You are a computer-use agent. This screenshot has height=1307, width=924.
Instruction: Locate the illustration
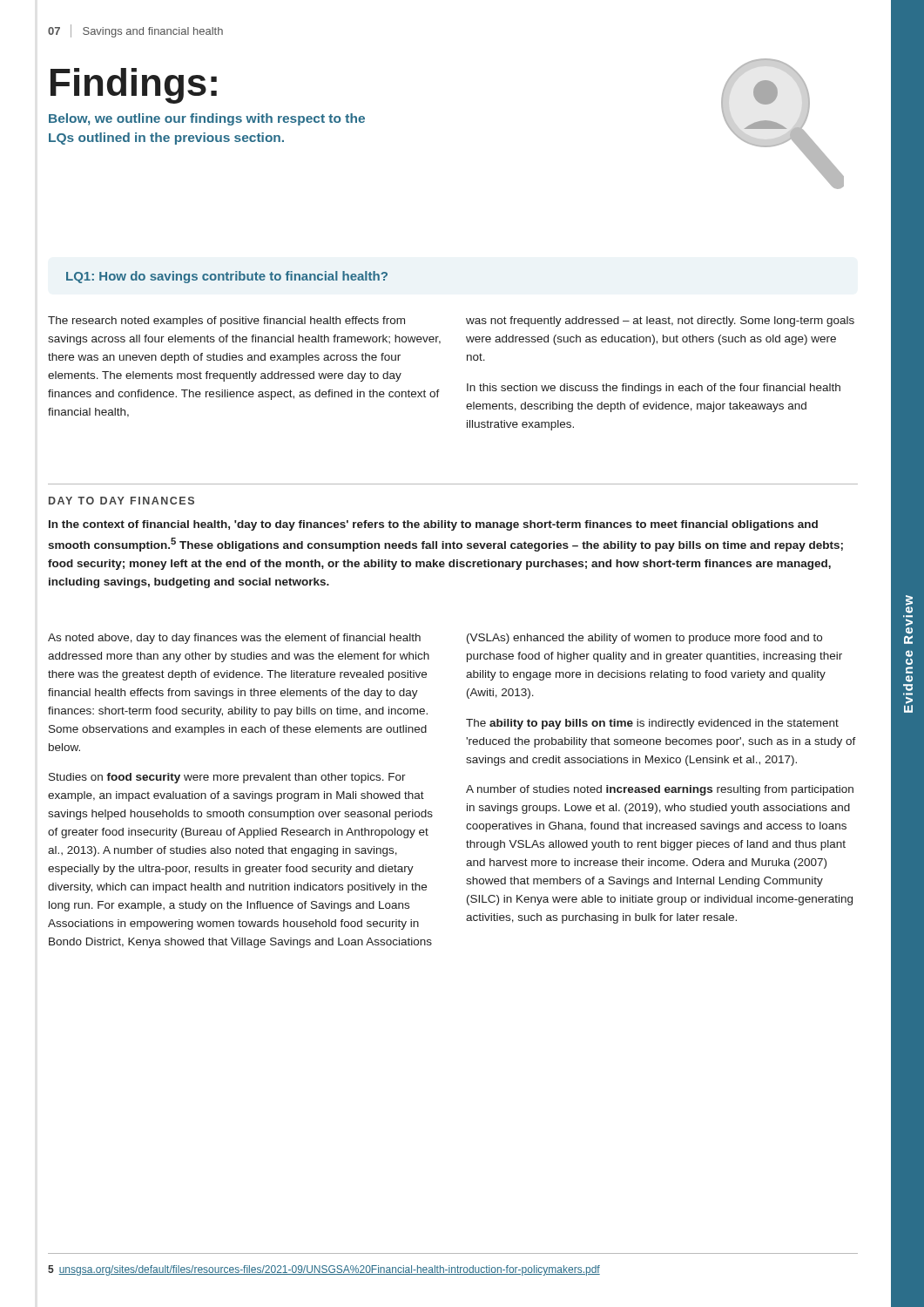(x=776, y=120)
